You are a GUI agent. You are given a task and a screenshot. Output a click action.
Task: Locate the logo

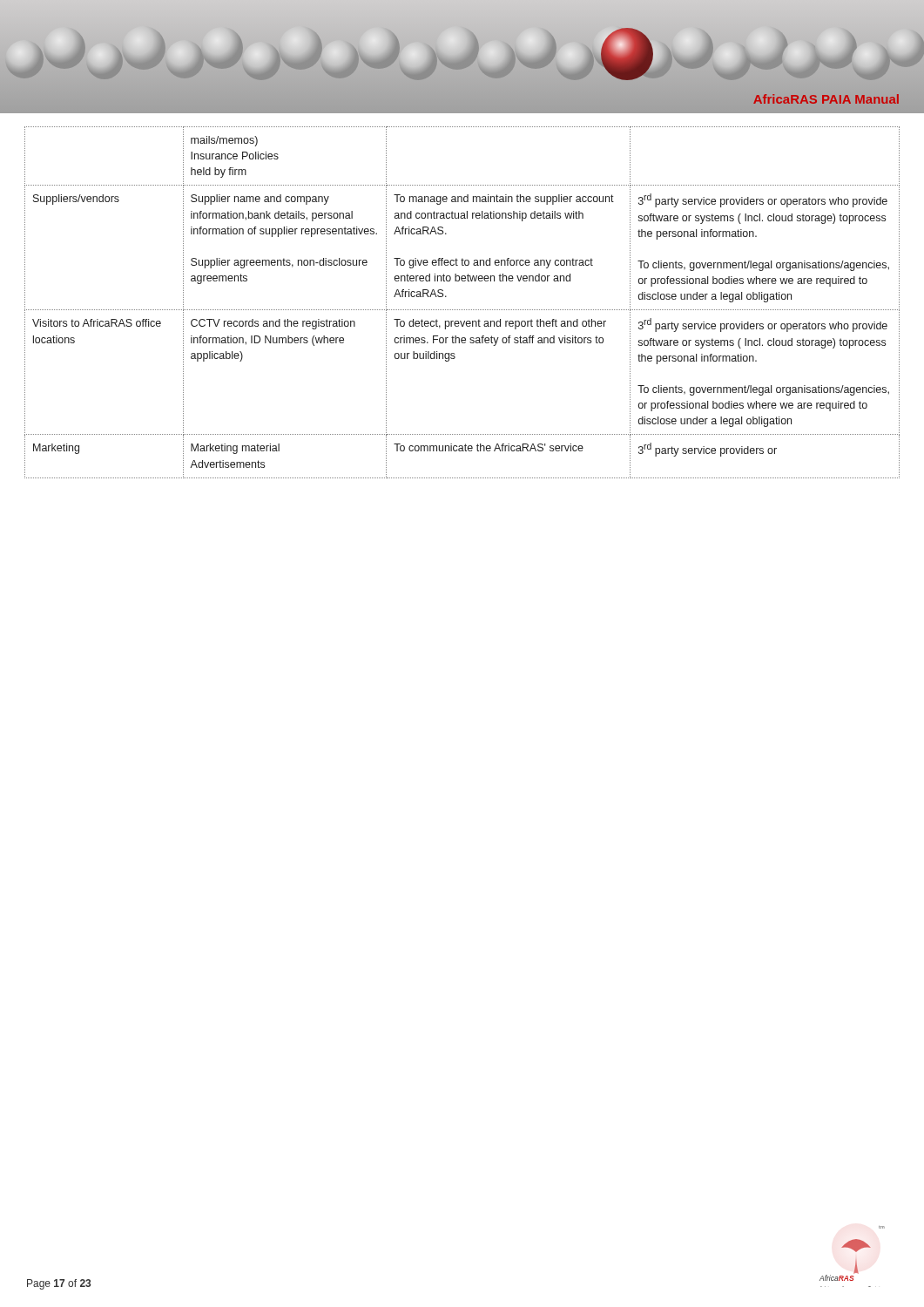click(x=857, y=1256)
